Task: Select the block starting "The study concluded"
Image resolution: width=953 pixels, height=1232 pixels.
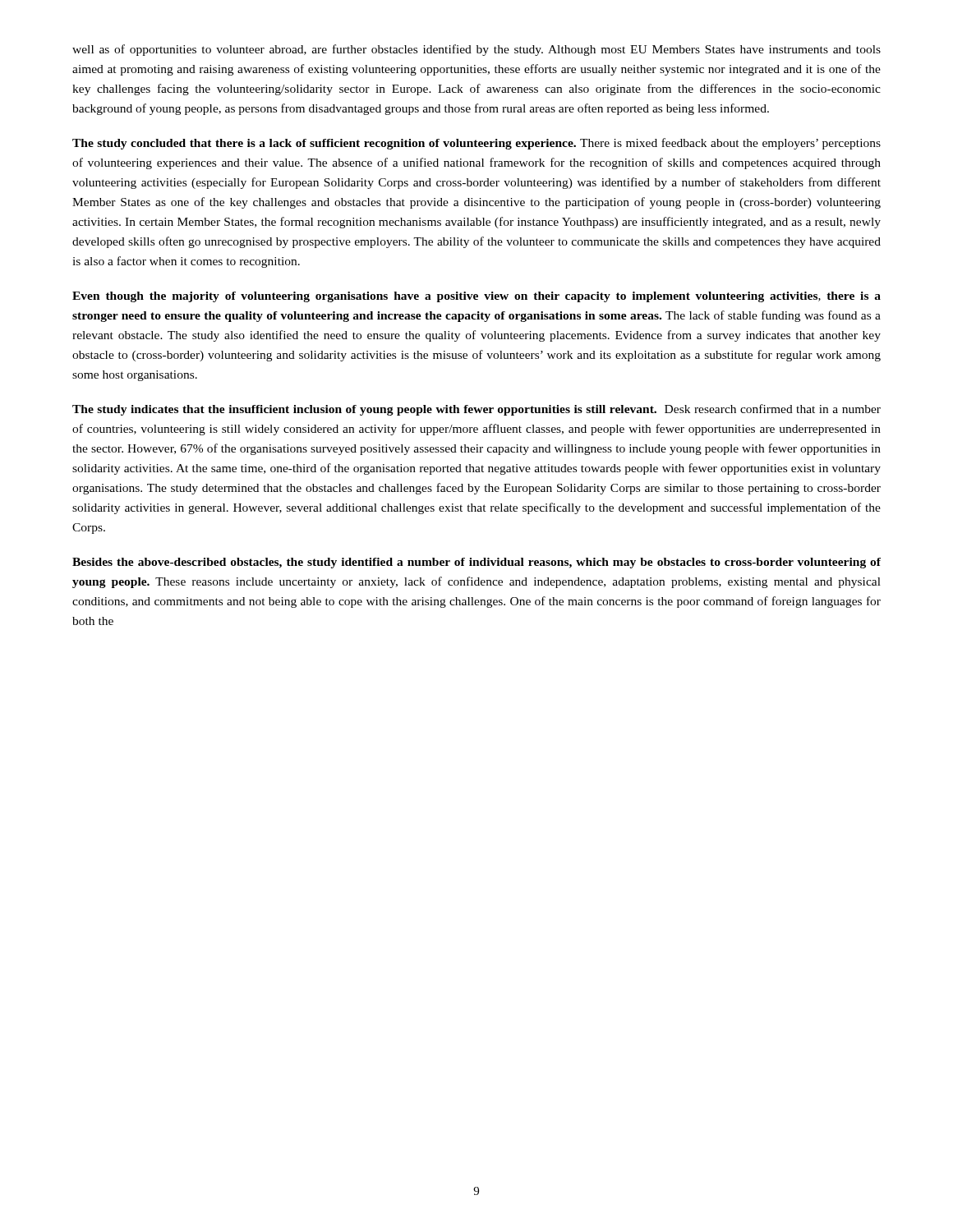Action: coord(476,202)
